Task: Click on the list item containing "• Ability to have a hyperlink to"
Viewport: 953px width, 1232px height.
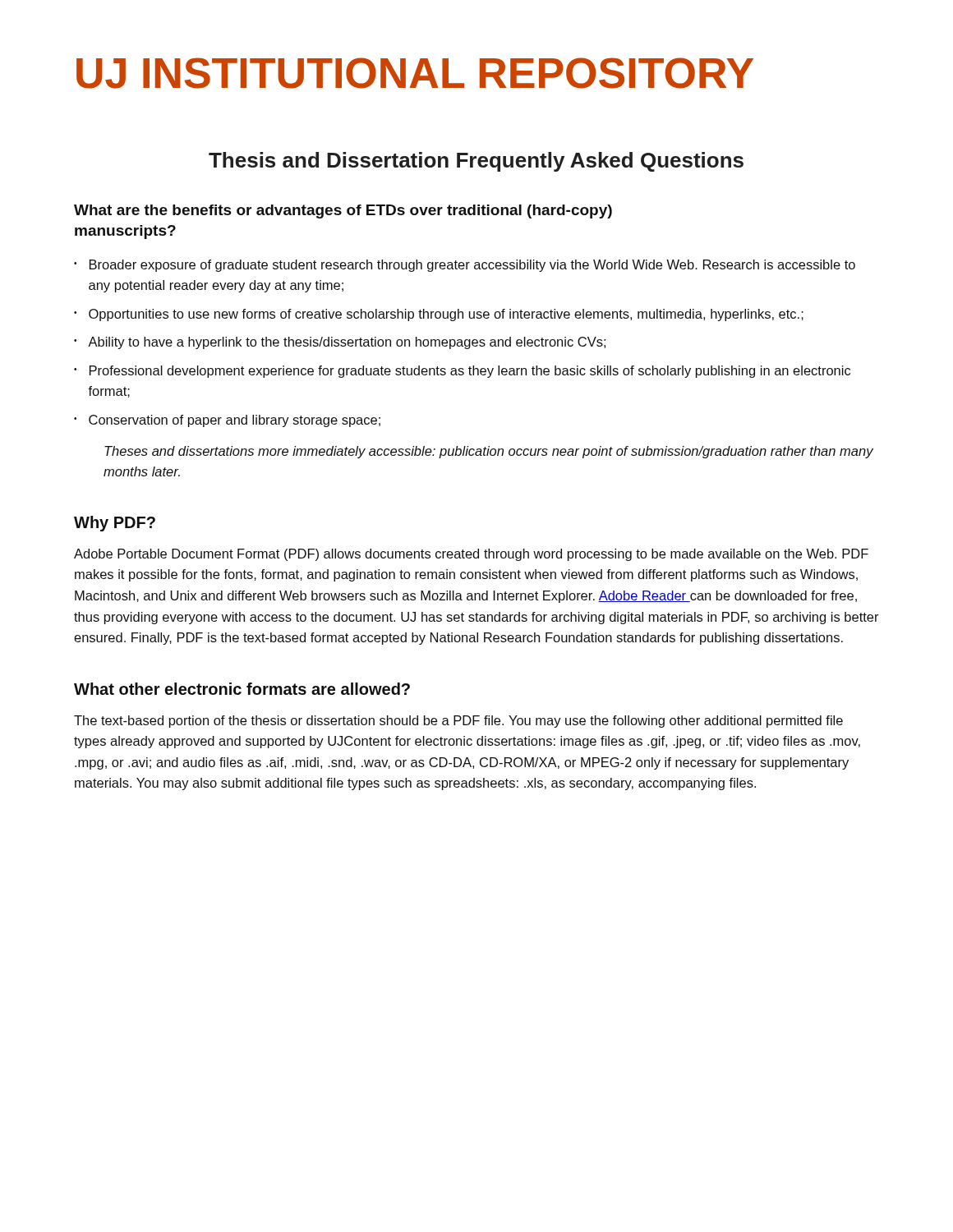Action: tap(340, 342)
